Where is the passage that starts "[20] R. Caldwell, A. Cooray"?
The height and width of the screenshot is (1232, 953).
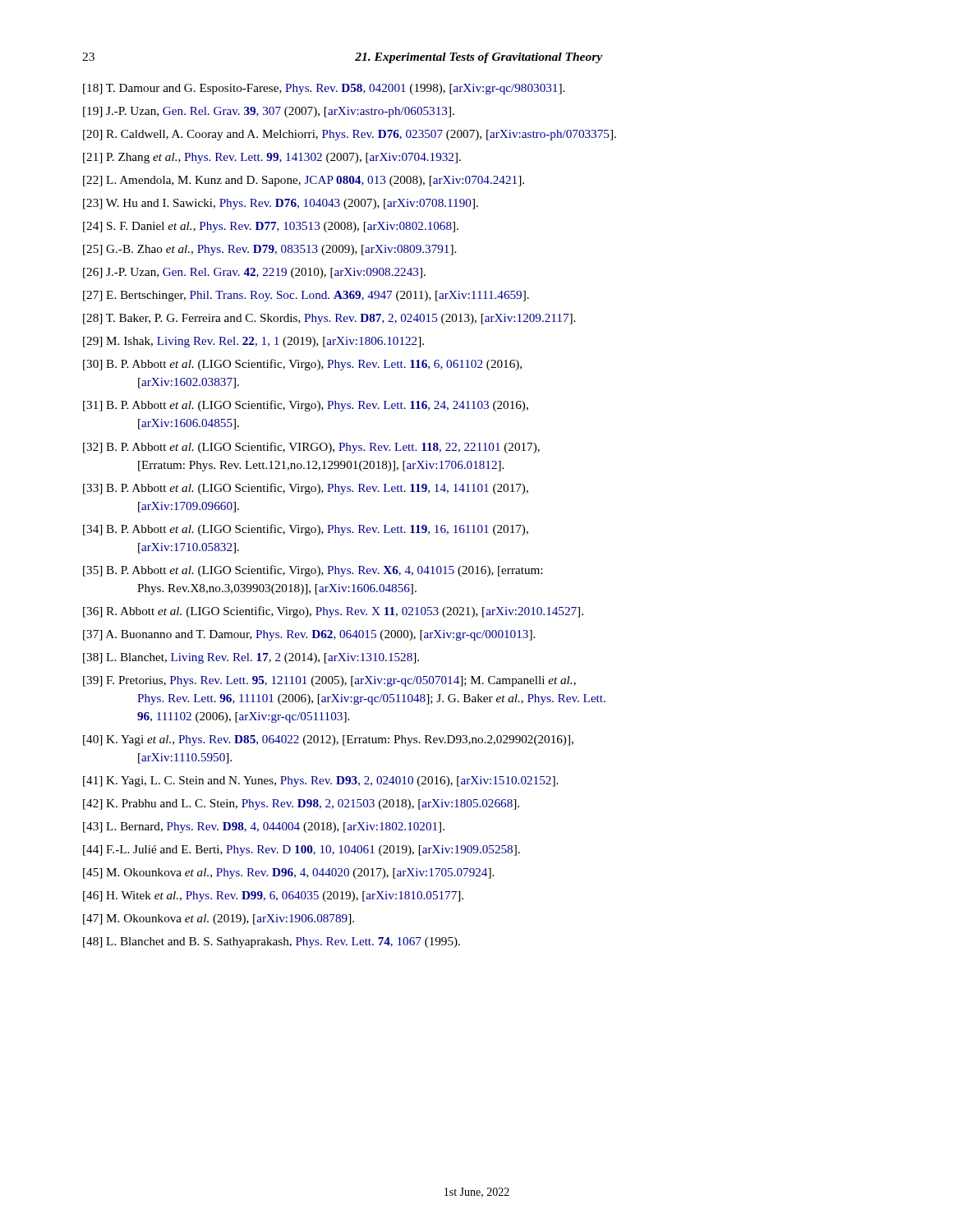tap(485, 134)
